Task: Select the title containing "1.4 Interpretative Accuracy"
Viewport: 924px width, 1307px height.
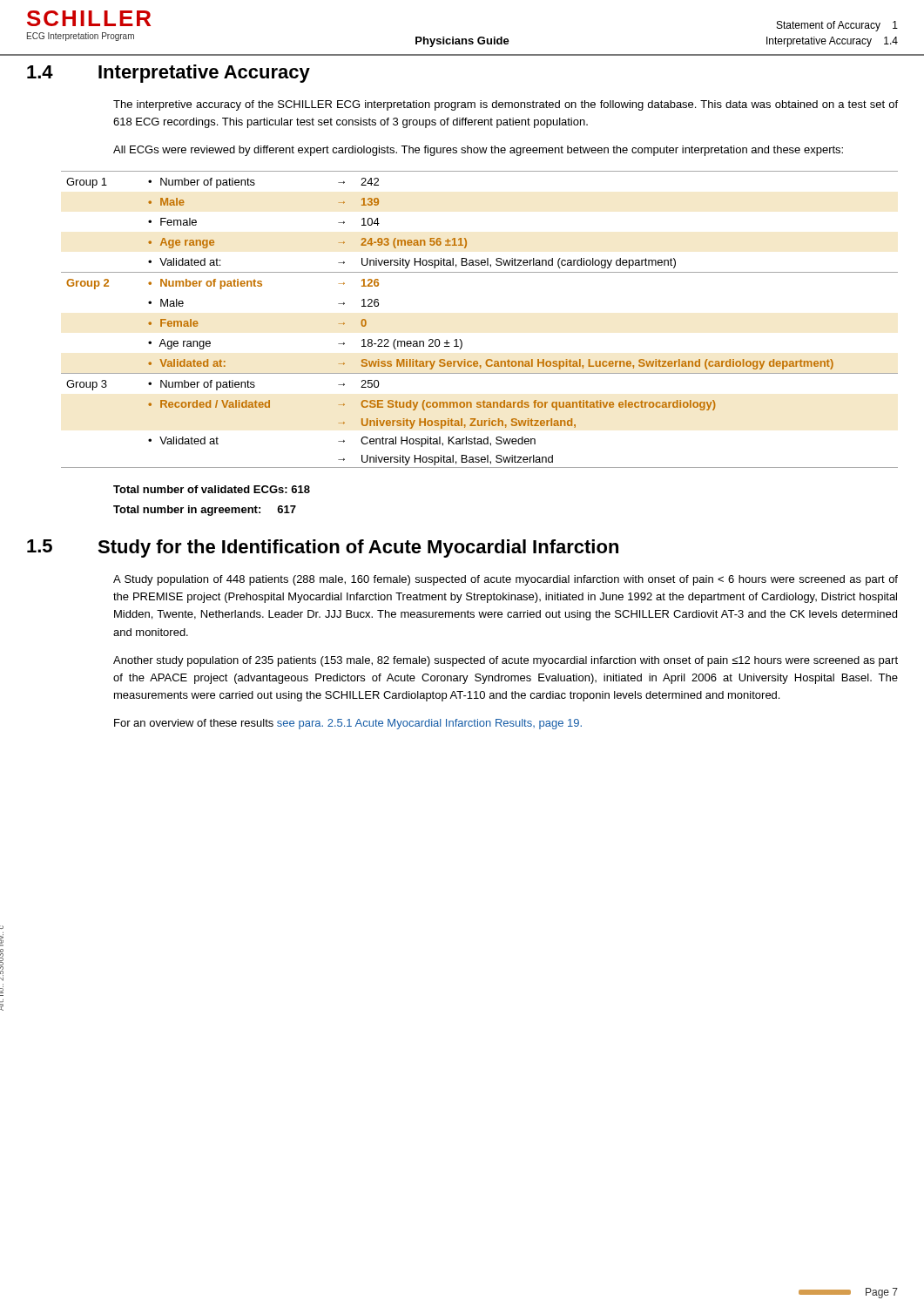Action: (x=168, y=72)
